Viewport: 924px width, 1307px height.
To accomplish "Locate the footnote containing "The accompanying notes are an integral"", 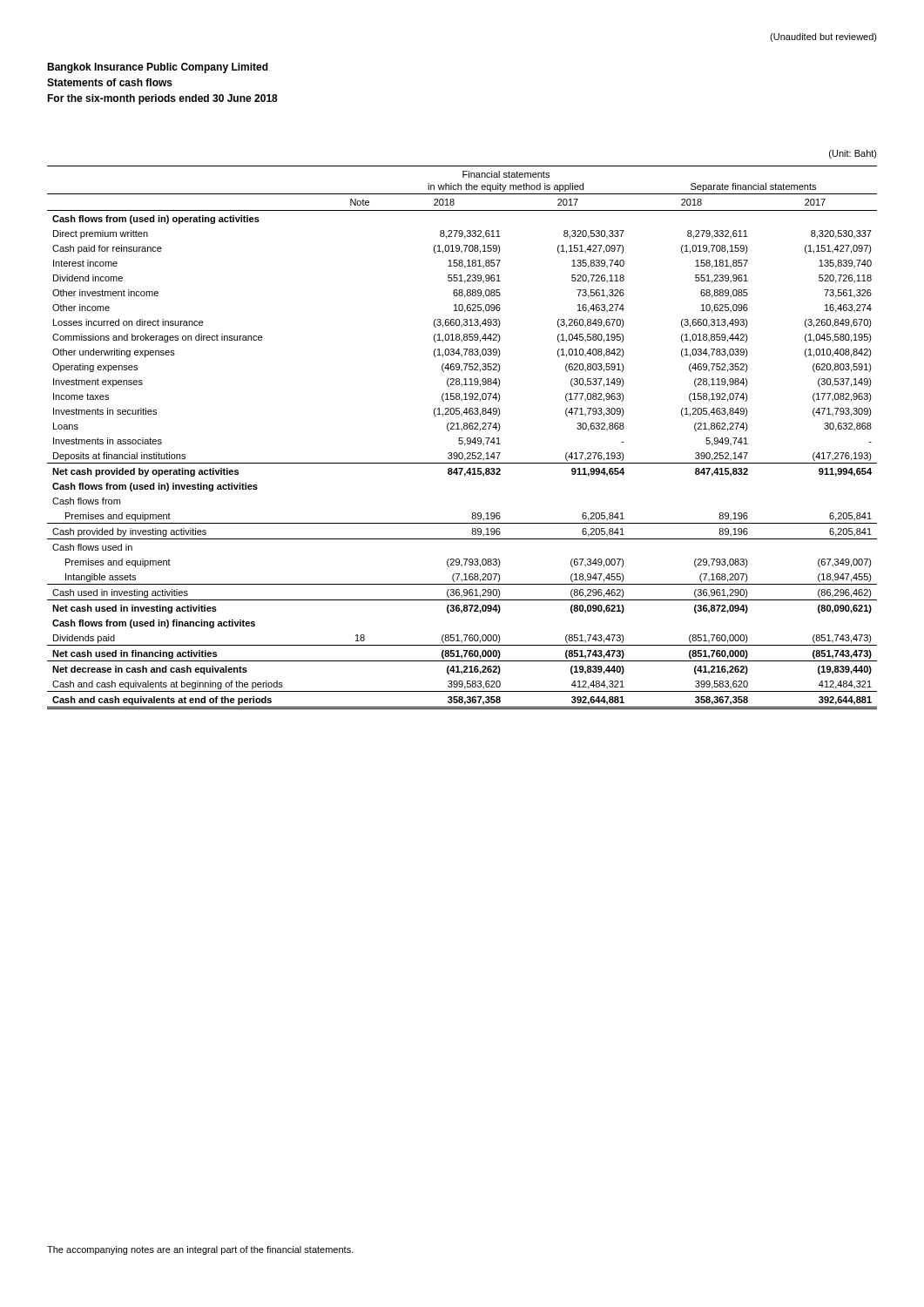I will coord(200,1249).
